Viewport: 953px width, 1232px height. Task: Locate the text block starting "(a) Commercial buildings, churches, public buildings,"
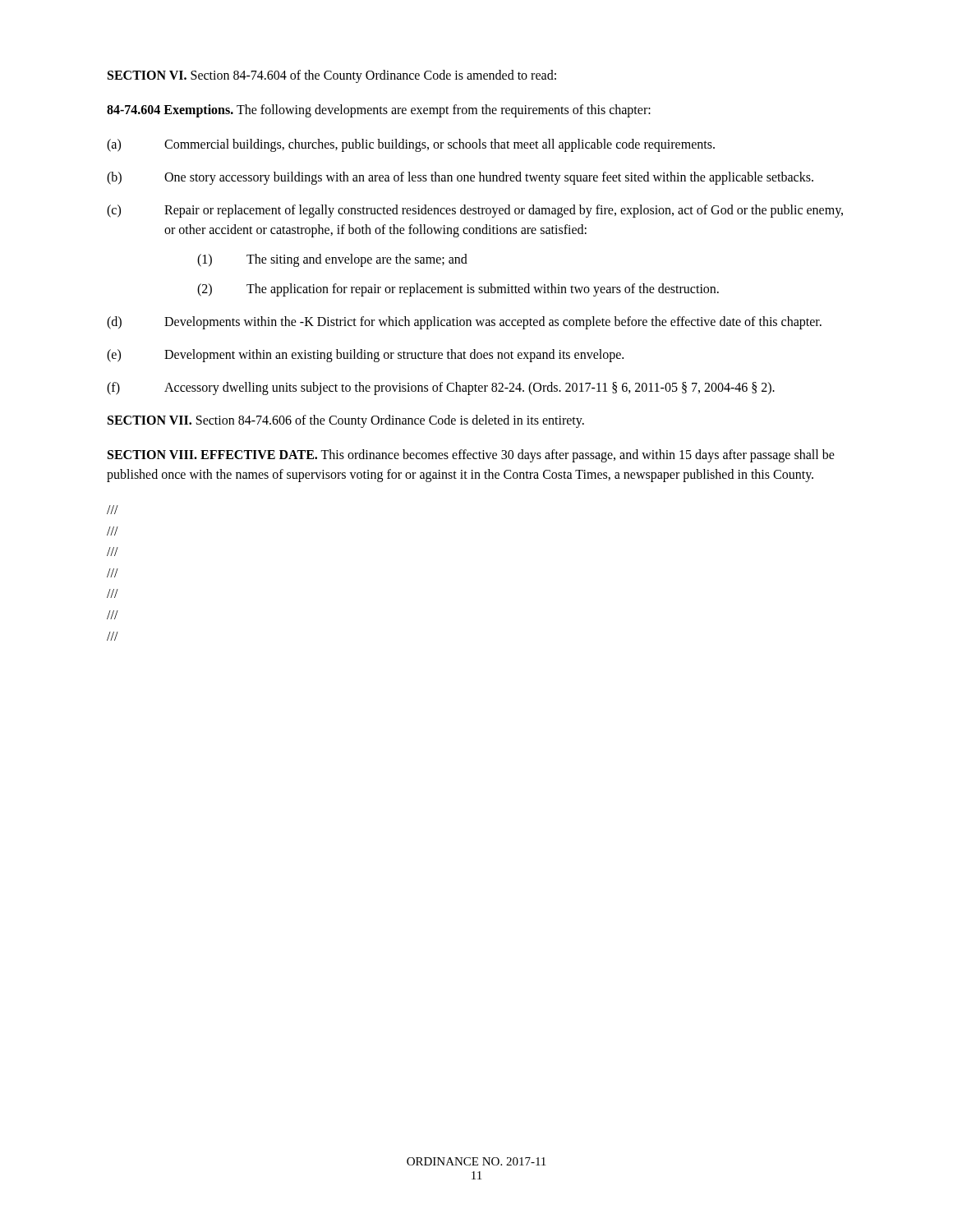pos(476,145)
